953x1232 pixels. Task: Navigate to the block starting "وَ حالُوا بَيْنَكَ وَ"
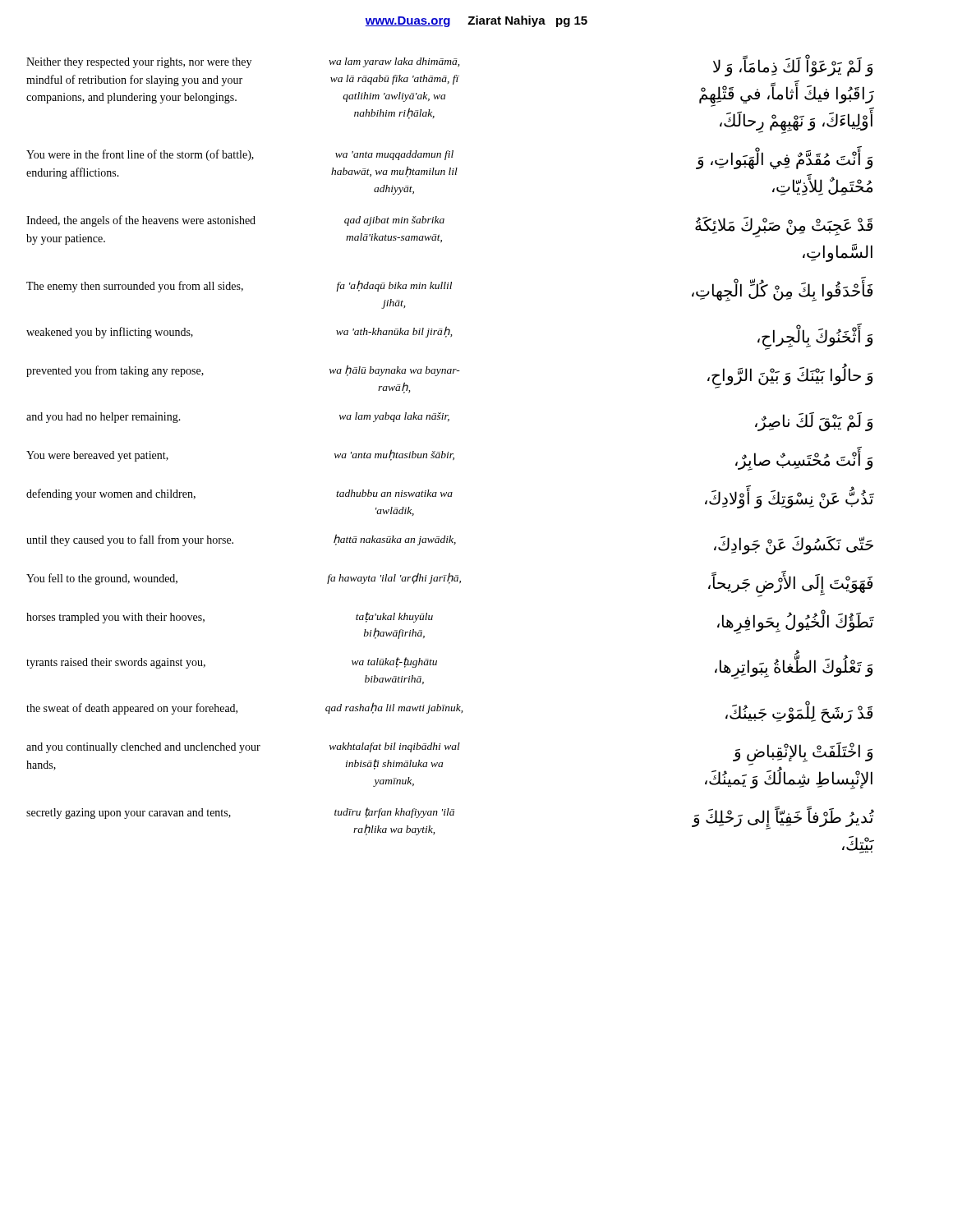[x=790, y=375]
